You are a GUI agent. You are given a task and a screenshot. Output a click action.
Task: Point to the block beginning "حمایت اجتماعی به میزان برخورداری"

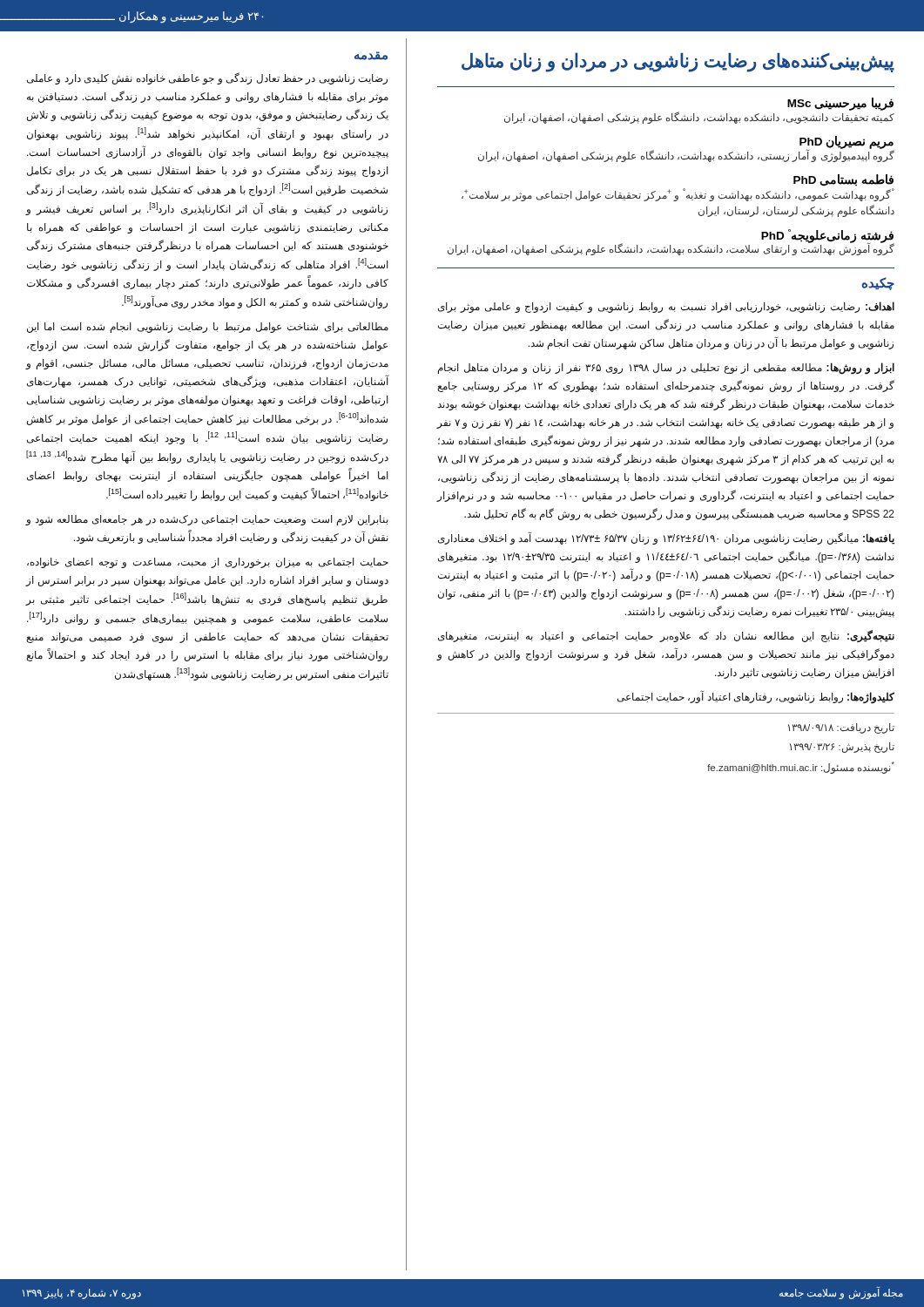pos(207,618)
